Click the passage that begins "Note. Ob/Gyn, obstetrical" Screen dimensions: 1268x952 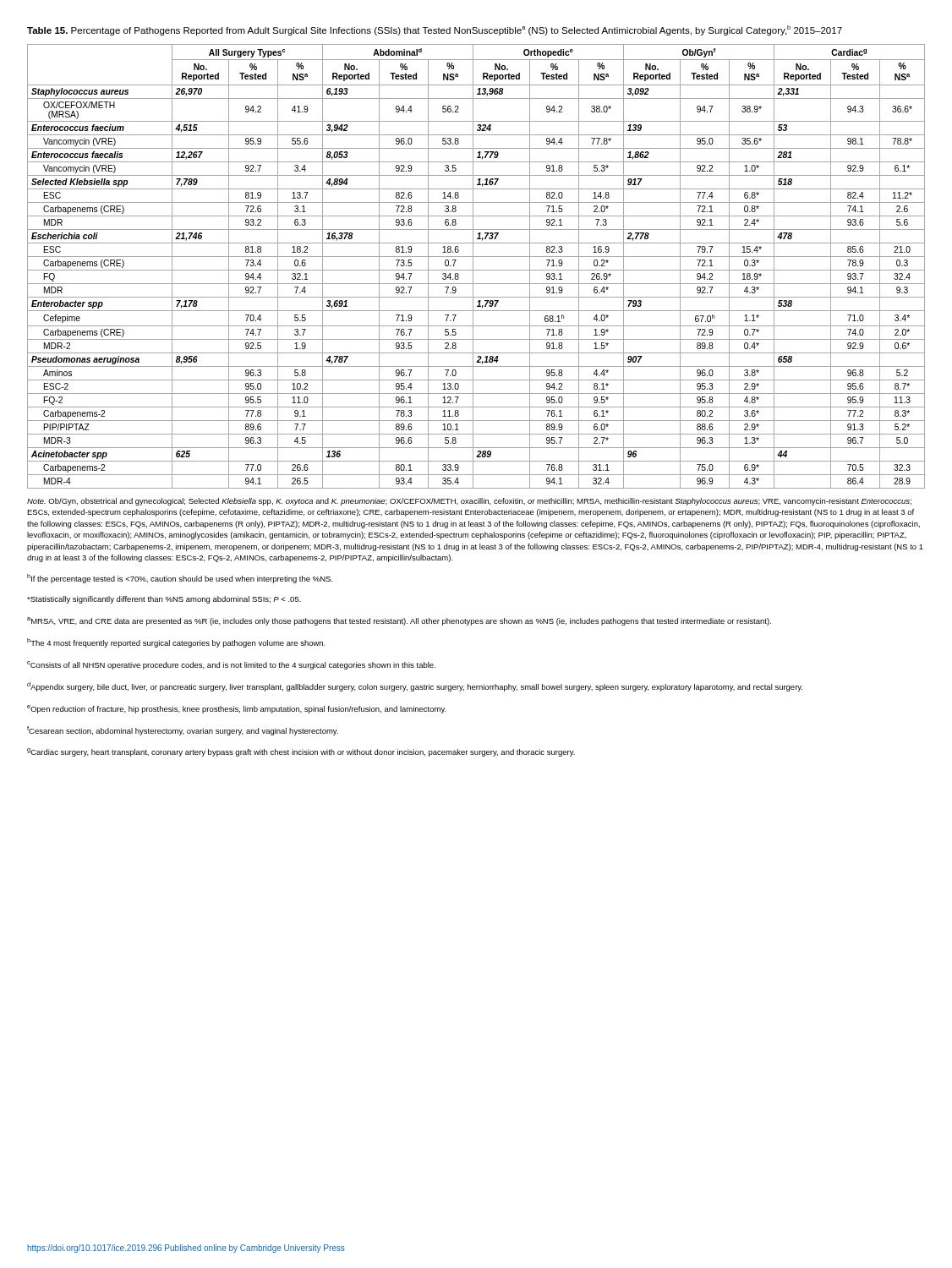point(476,627)
